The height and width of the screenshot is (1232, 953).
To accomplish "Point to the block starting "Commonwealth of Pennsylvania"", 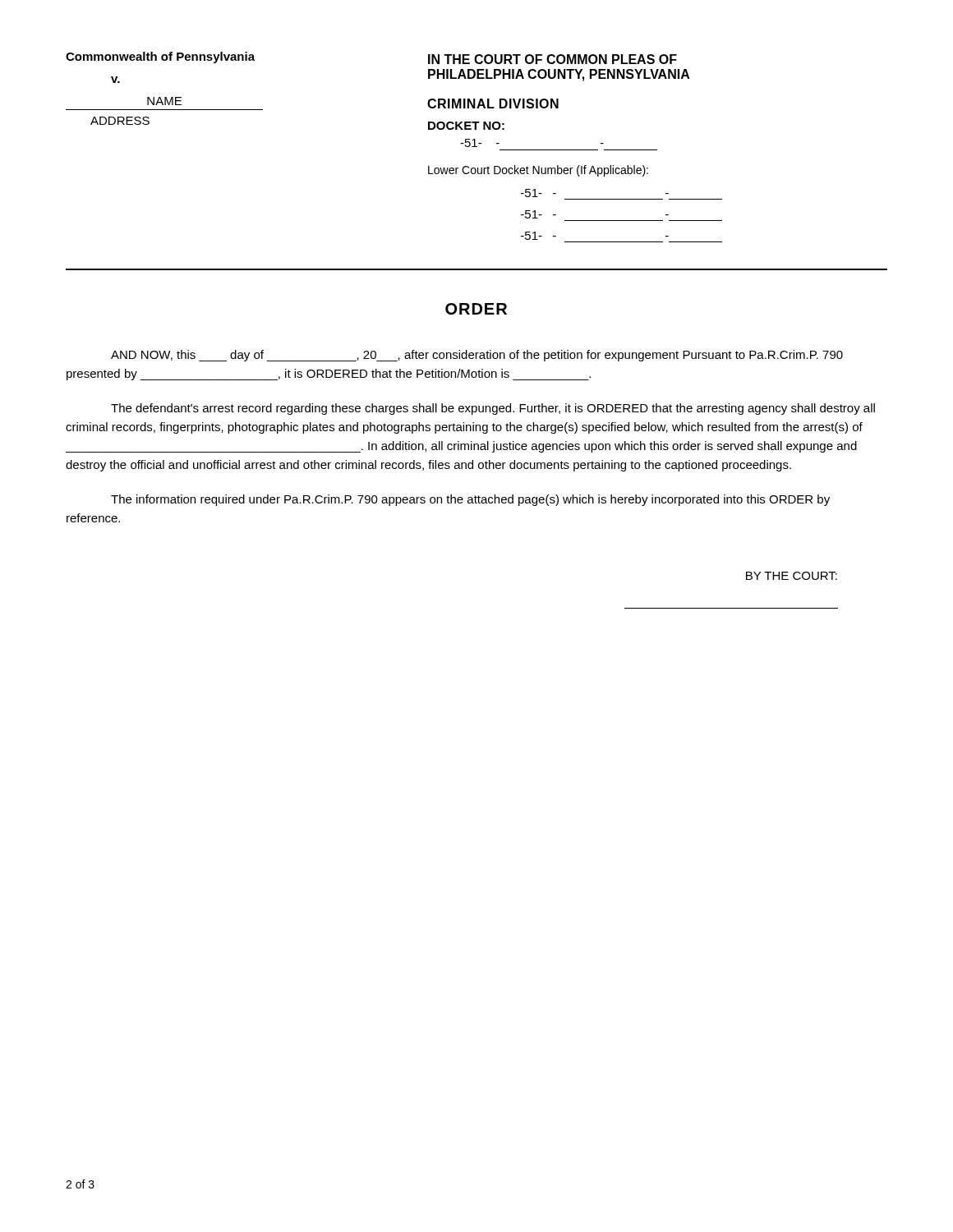I will point(160,56).
